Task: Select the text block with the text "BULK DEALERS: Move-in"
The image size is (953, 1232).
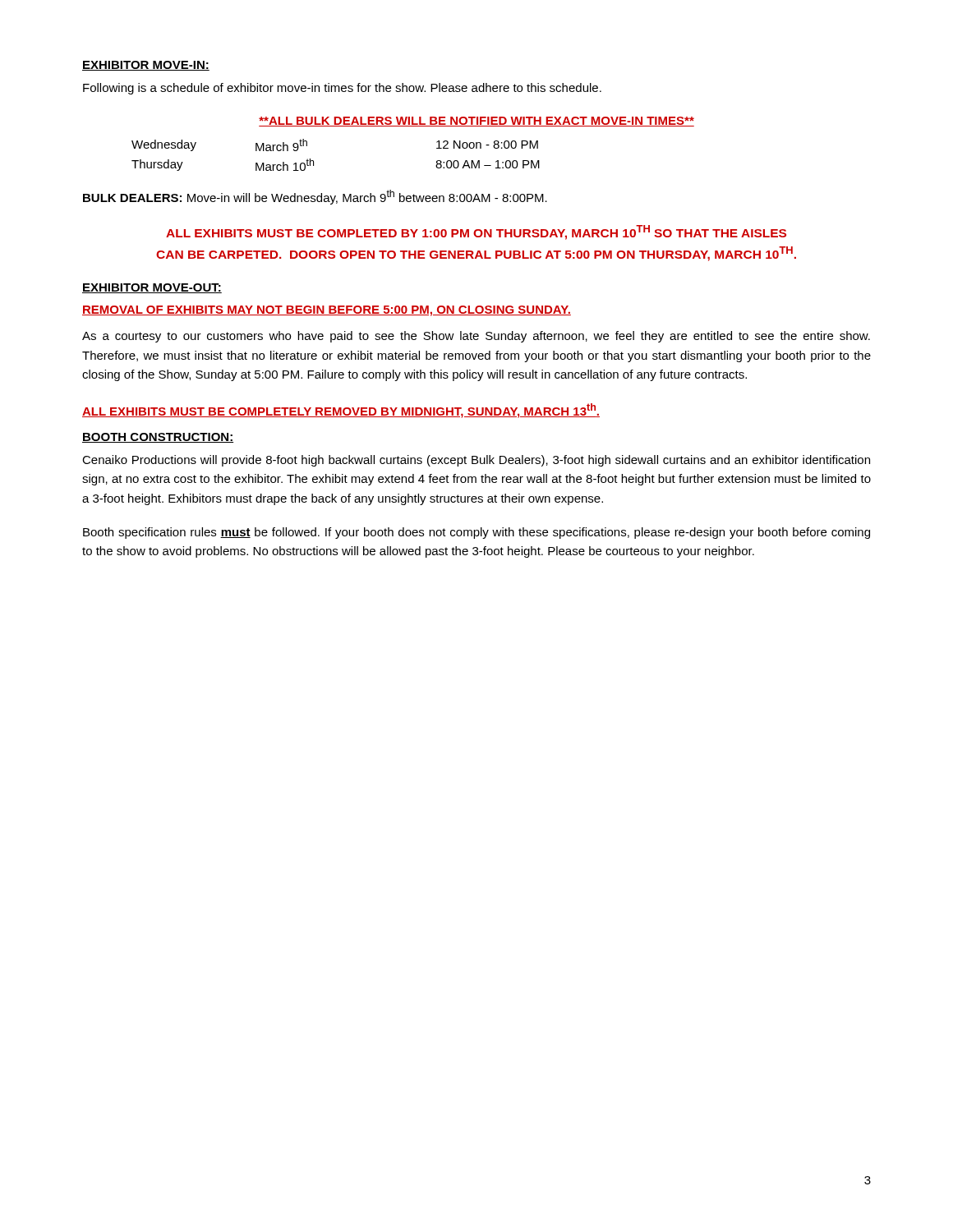Action: coord(315,197)
